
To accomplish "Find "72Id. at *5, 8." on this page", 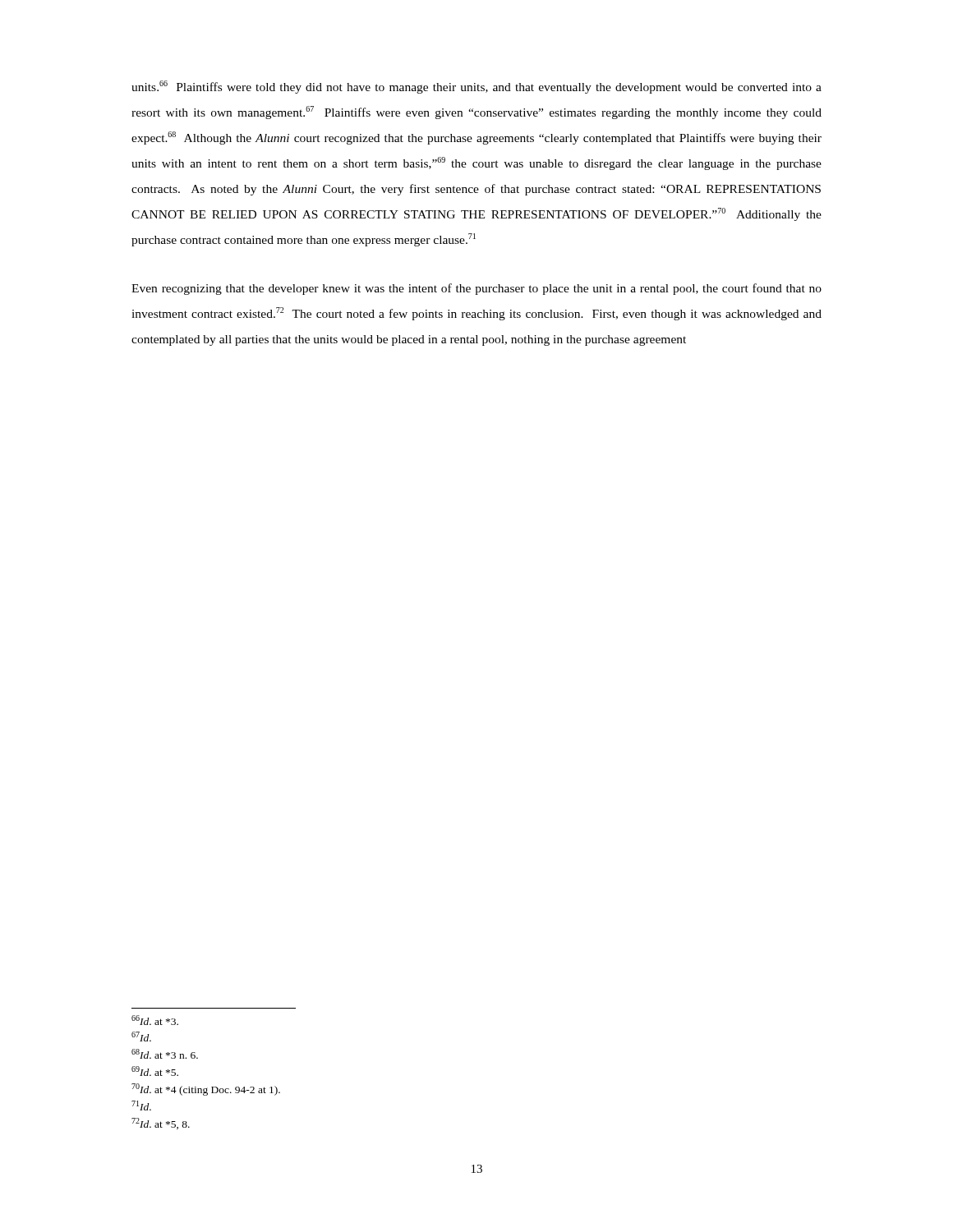I will click(161, 1123).
